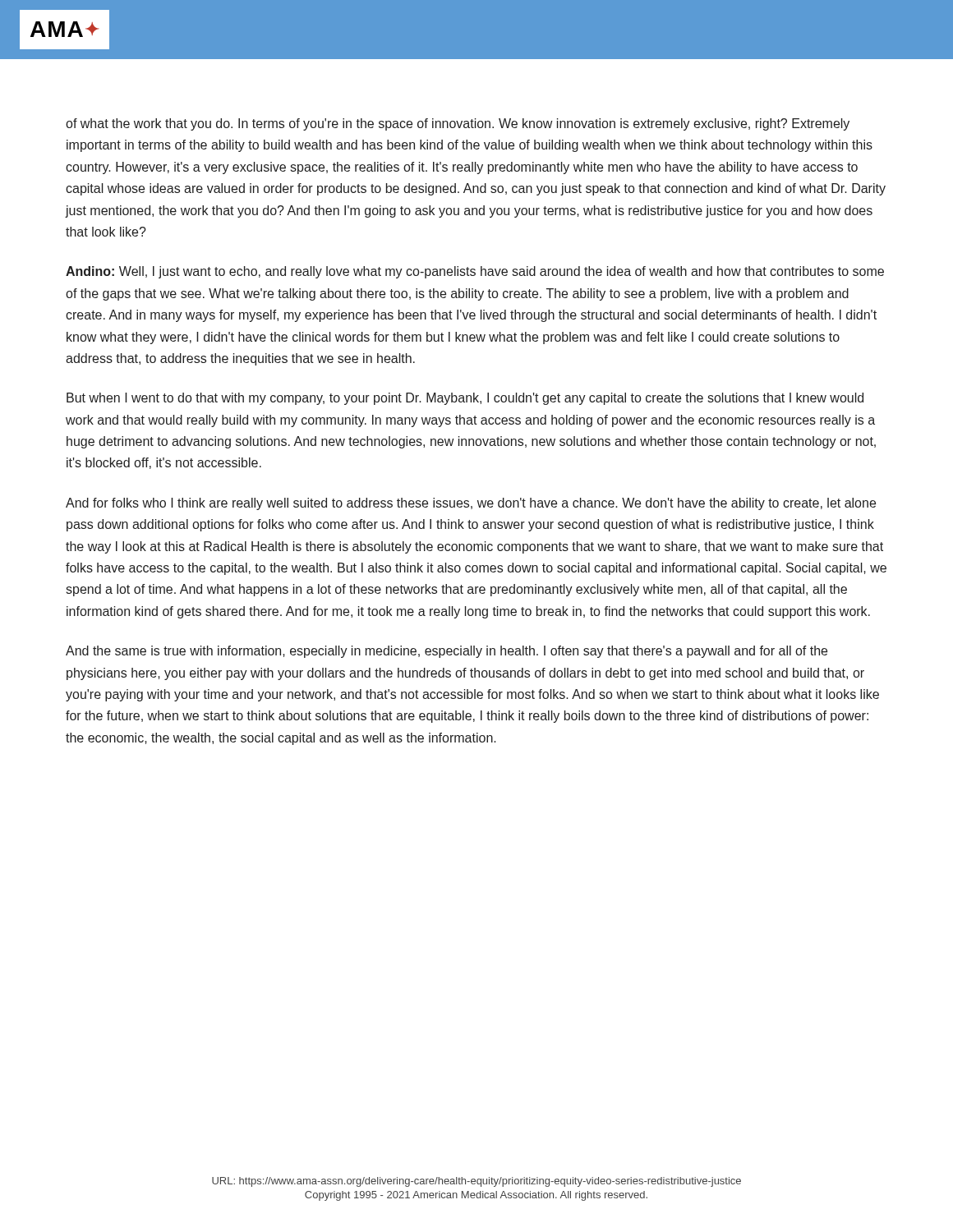Locate the block of text that opens with "And the same is true with"
953x1232 pixels.
coord(473,694)
